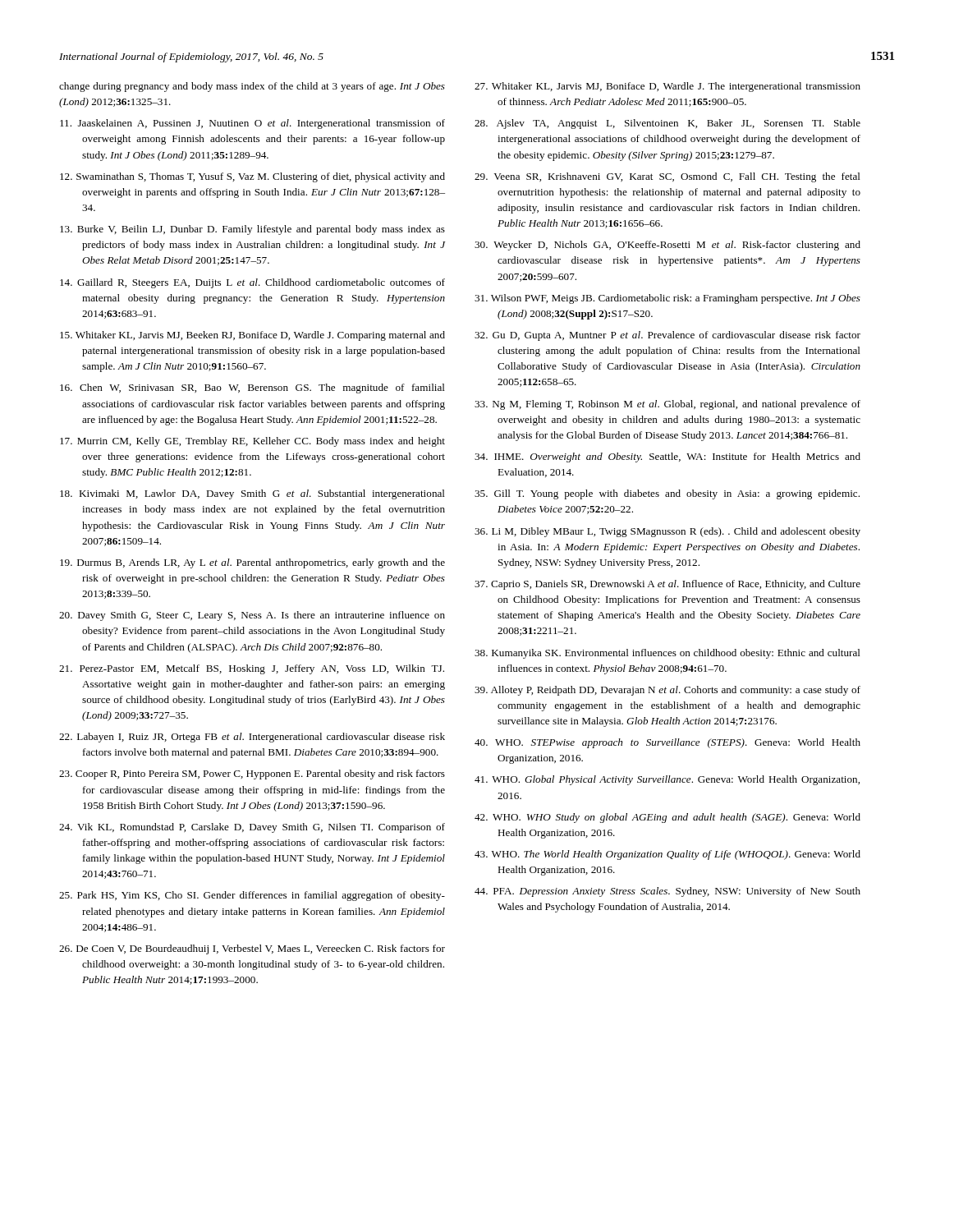The image size is (954, 1232).
Task: Navigate to the region starting "33. Ng M, Fleming T, Robinson"
Action: click(x=667, y=419)
